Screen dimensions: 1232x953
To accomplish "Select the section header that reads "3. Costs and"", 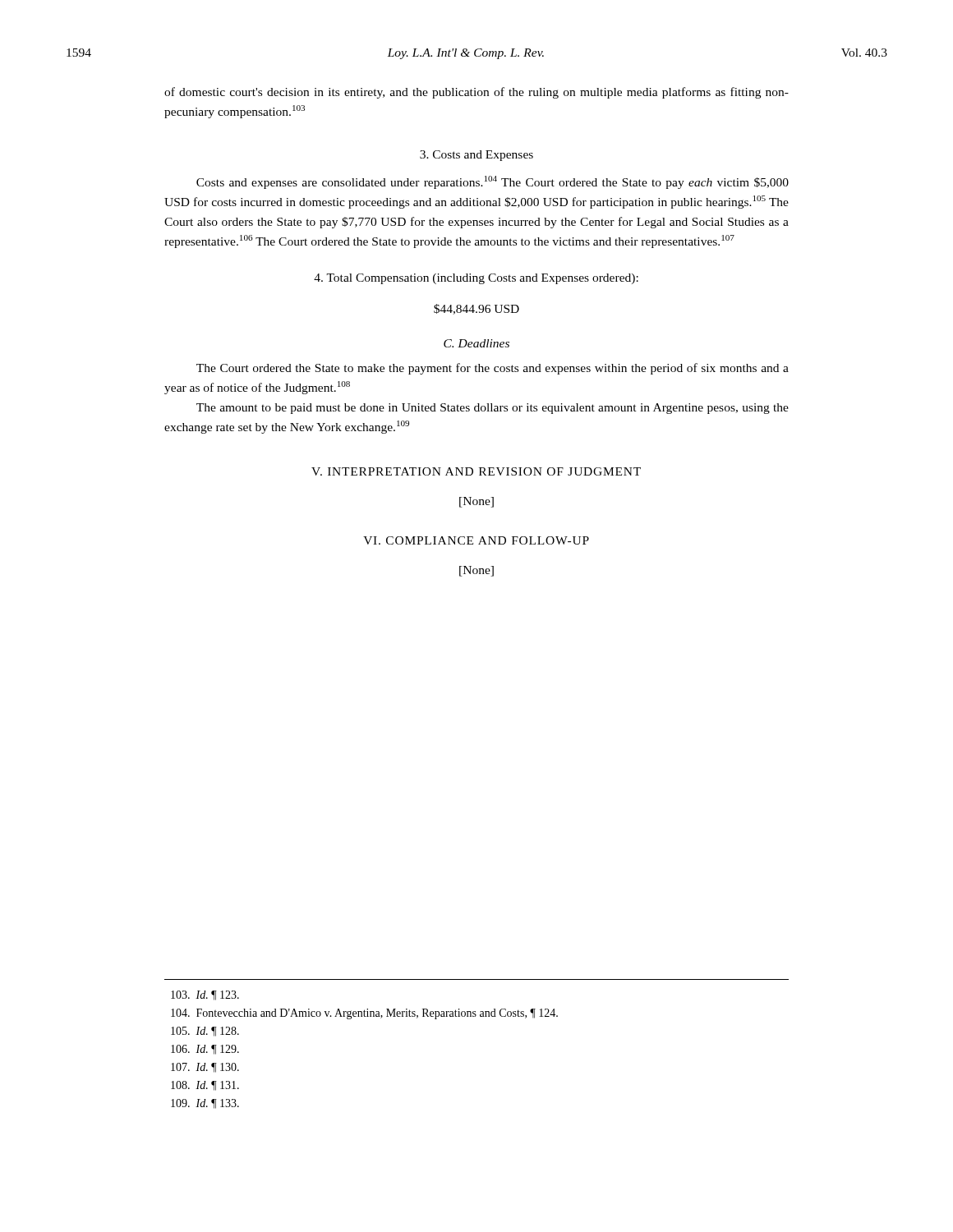I will tap(476, 154).
